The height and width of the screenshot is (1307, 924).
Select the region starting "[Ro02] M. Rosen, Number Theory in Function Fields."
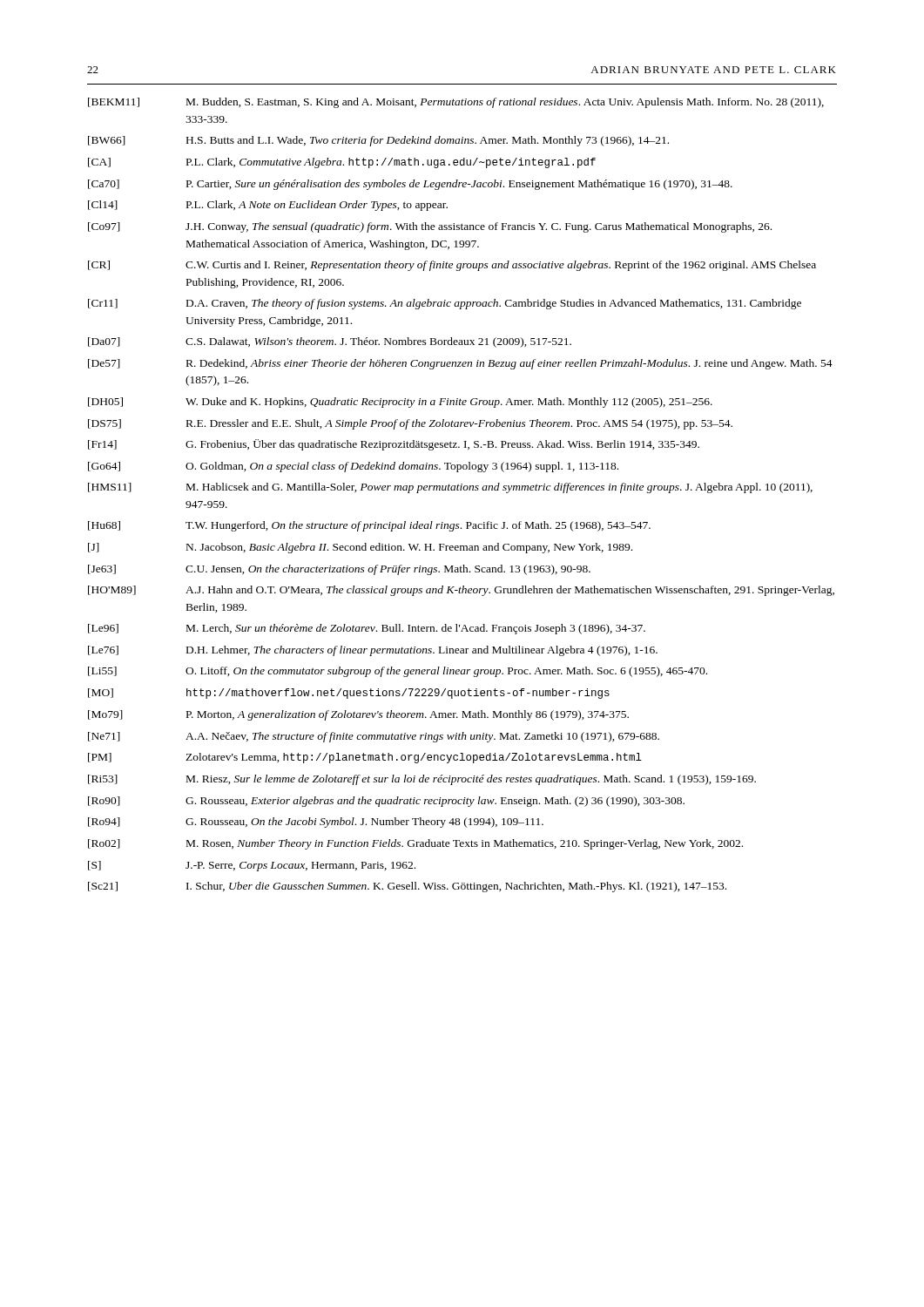[462, 843]
